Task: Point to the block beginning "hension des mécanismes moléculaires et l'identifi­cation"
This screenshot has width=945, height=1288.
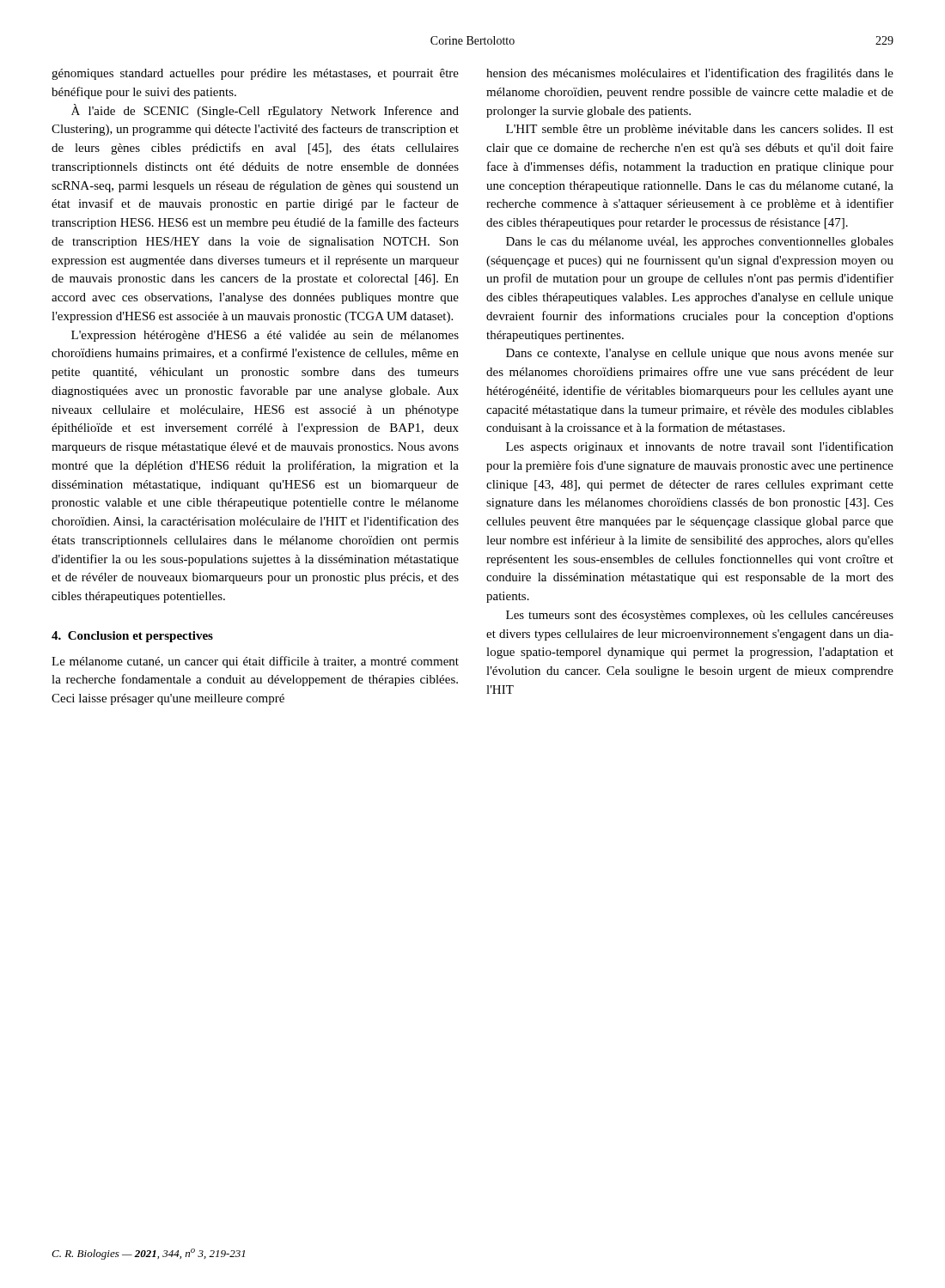Action: tap(690, 382)
